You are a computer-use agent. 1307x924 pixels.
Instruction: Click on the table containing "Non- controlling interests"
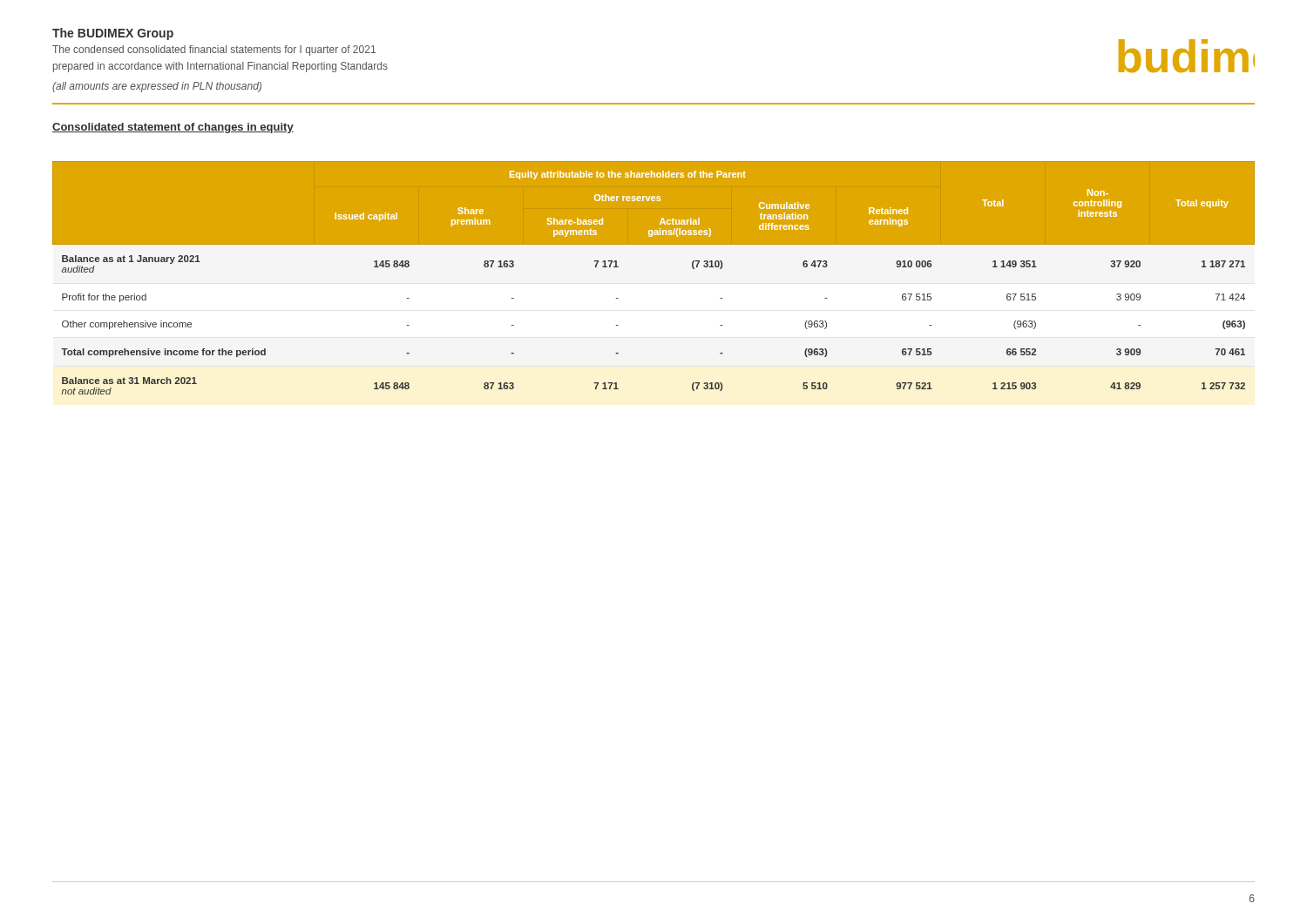[654, 283]
